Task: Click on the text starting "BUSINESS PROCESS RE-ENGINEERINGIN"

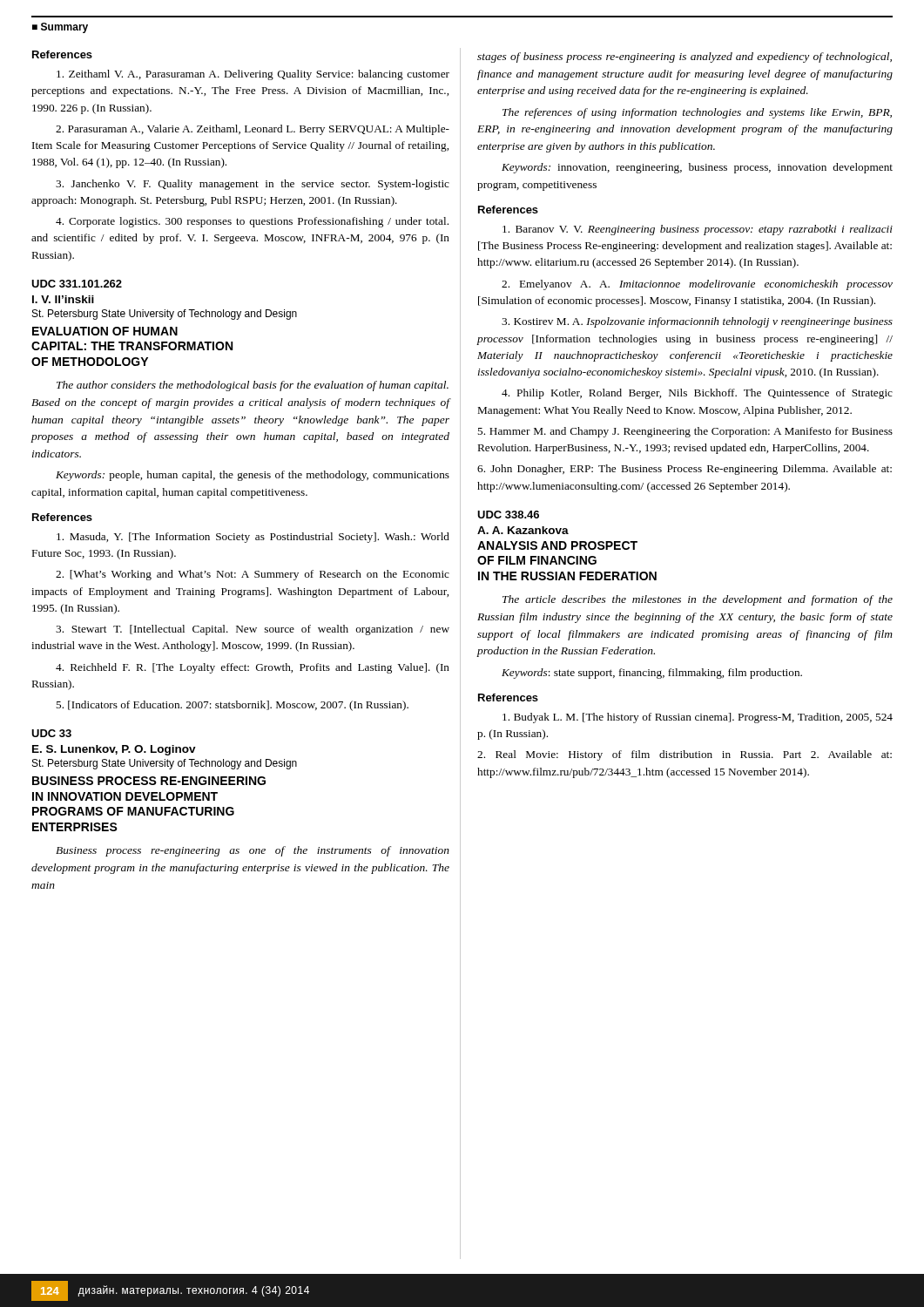Action: (x=149, y=804)
